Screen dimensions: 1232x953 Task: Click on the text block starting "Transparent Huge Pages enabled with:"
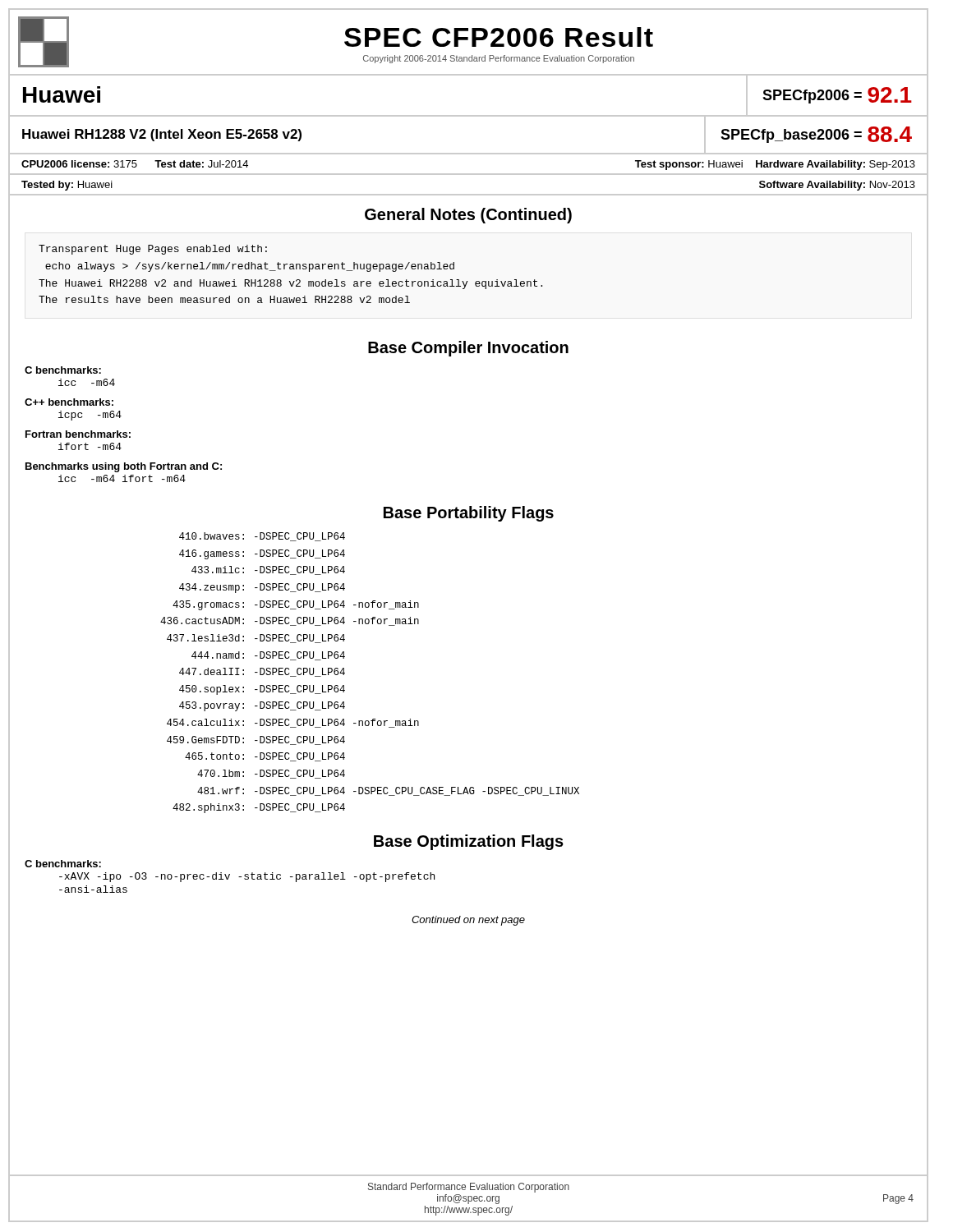[x=292, y=275]
